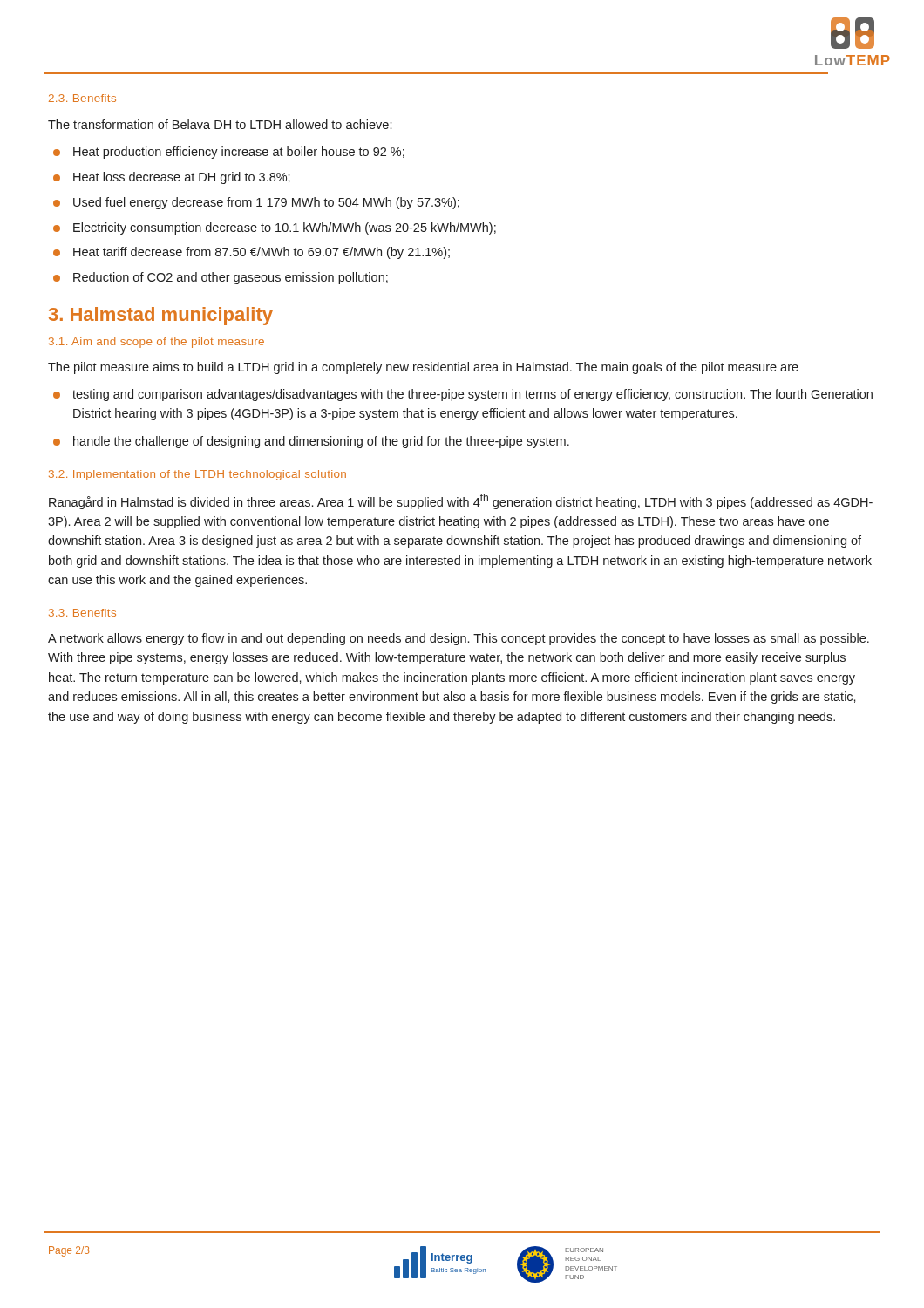Viewport: 924px width, 1308px height.
Task: Where is the passage that starts "testing and comparison advantages/disadvantages with the three-pipe"?
Action: [x=473, y=404]
